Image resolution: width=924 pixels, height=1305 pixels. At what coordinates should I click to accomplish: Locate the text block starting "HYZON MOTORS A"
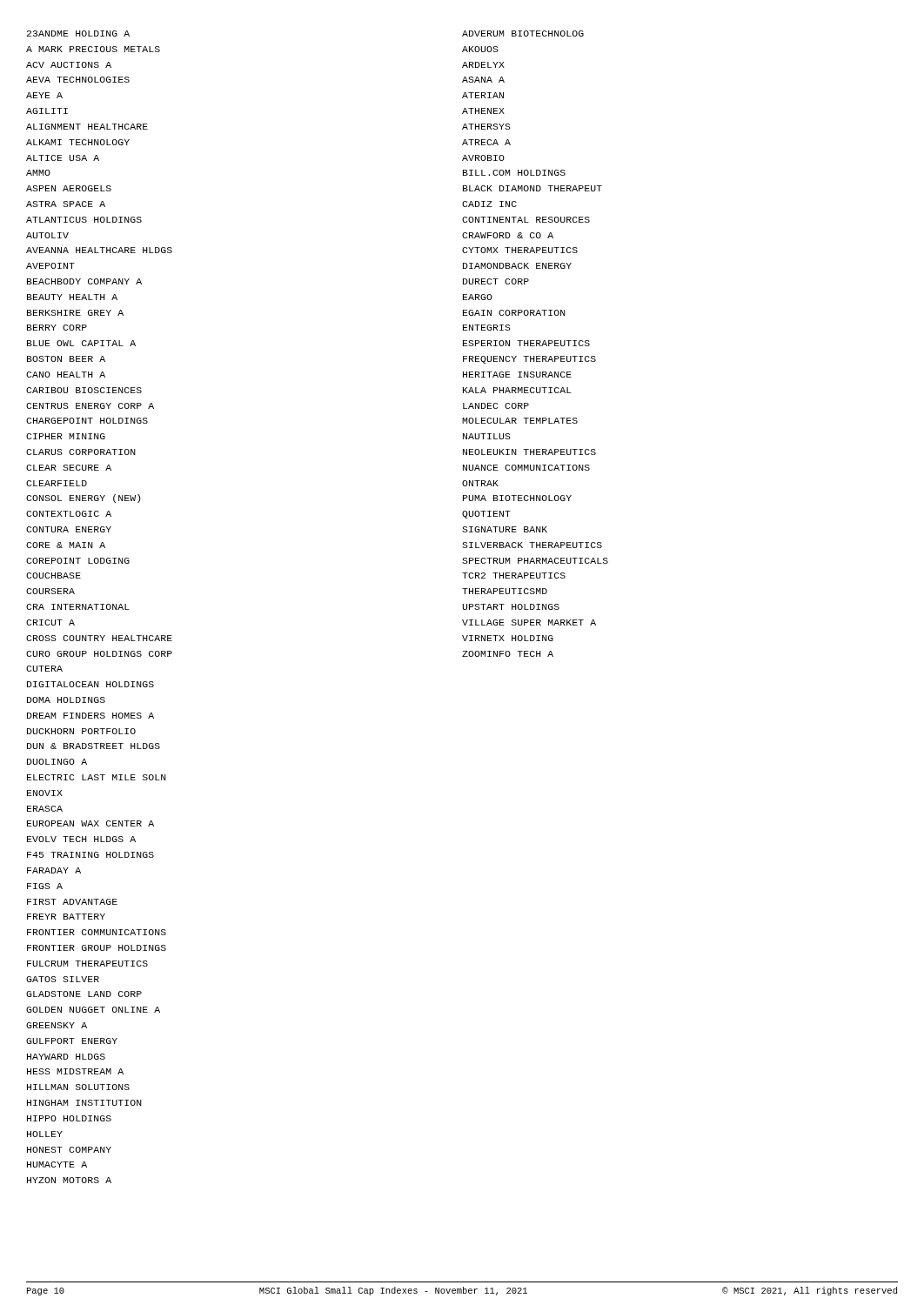coord(69,1180)
